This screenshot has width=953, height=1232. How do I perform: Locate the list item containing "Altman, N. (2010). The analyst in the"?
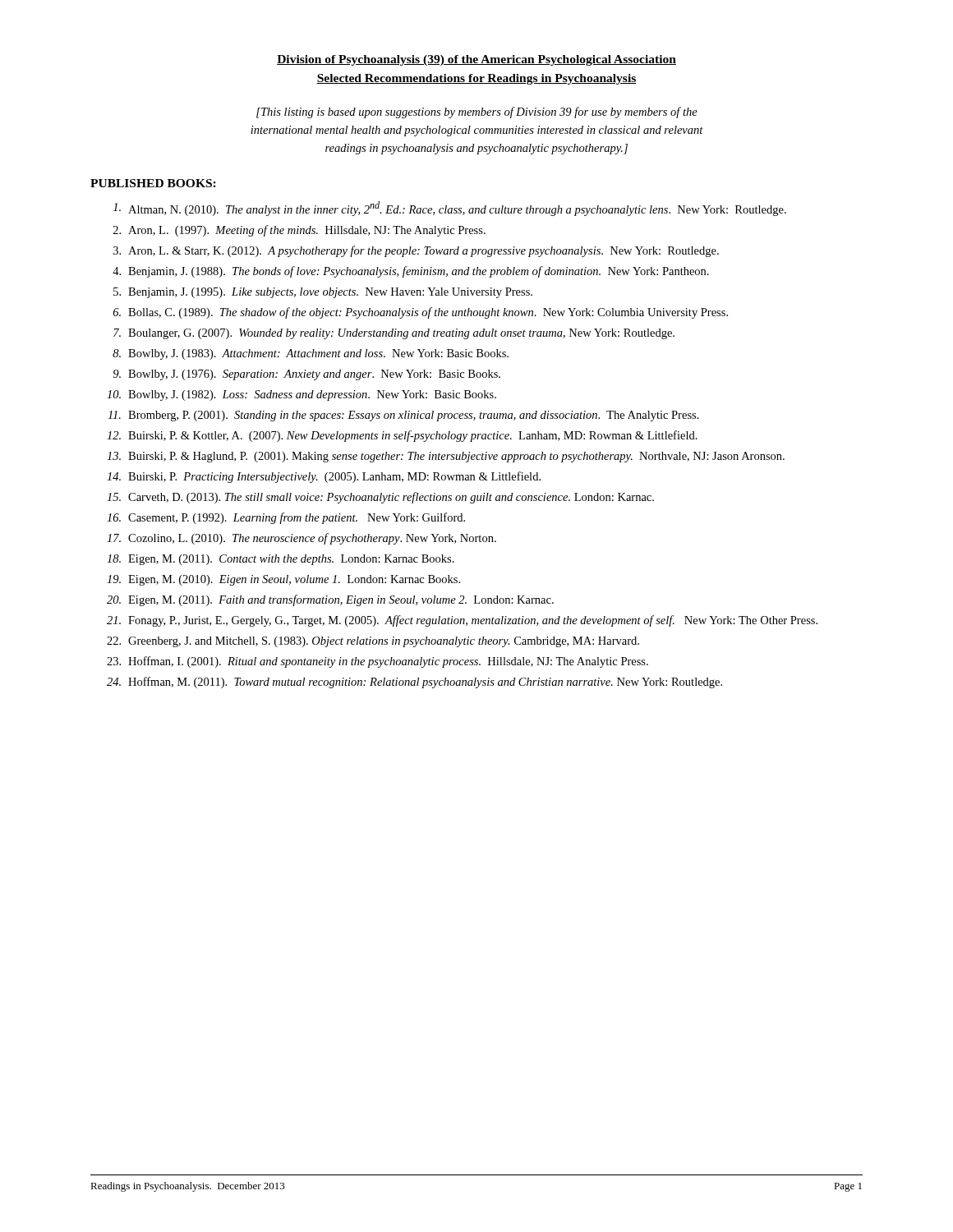(x=476, y=209)
